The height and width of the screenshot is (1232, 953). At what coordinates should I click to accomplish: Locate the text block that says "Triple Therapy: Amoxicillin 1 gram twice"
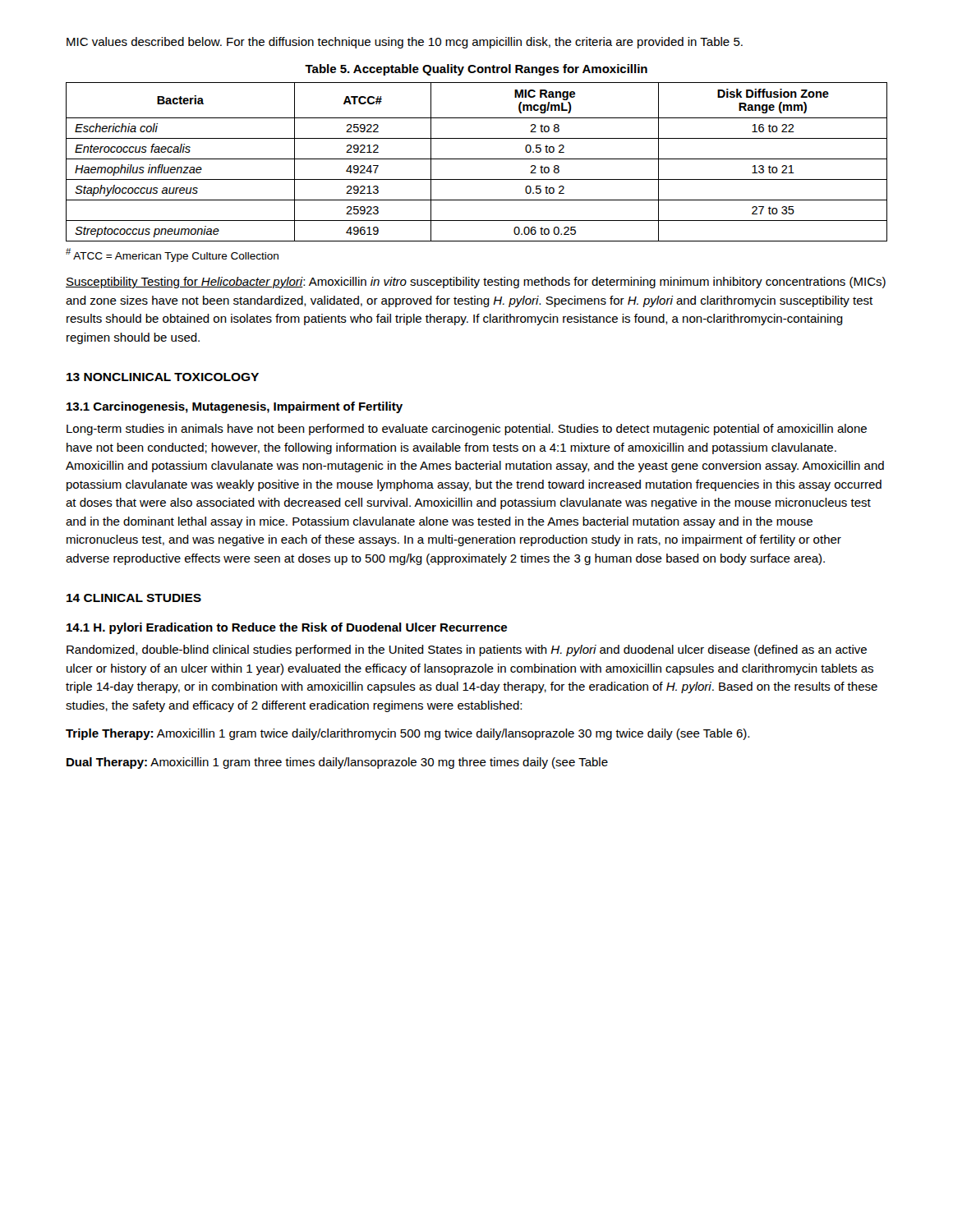(408, 733)
